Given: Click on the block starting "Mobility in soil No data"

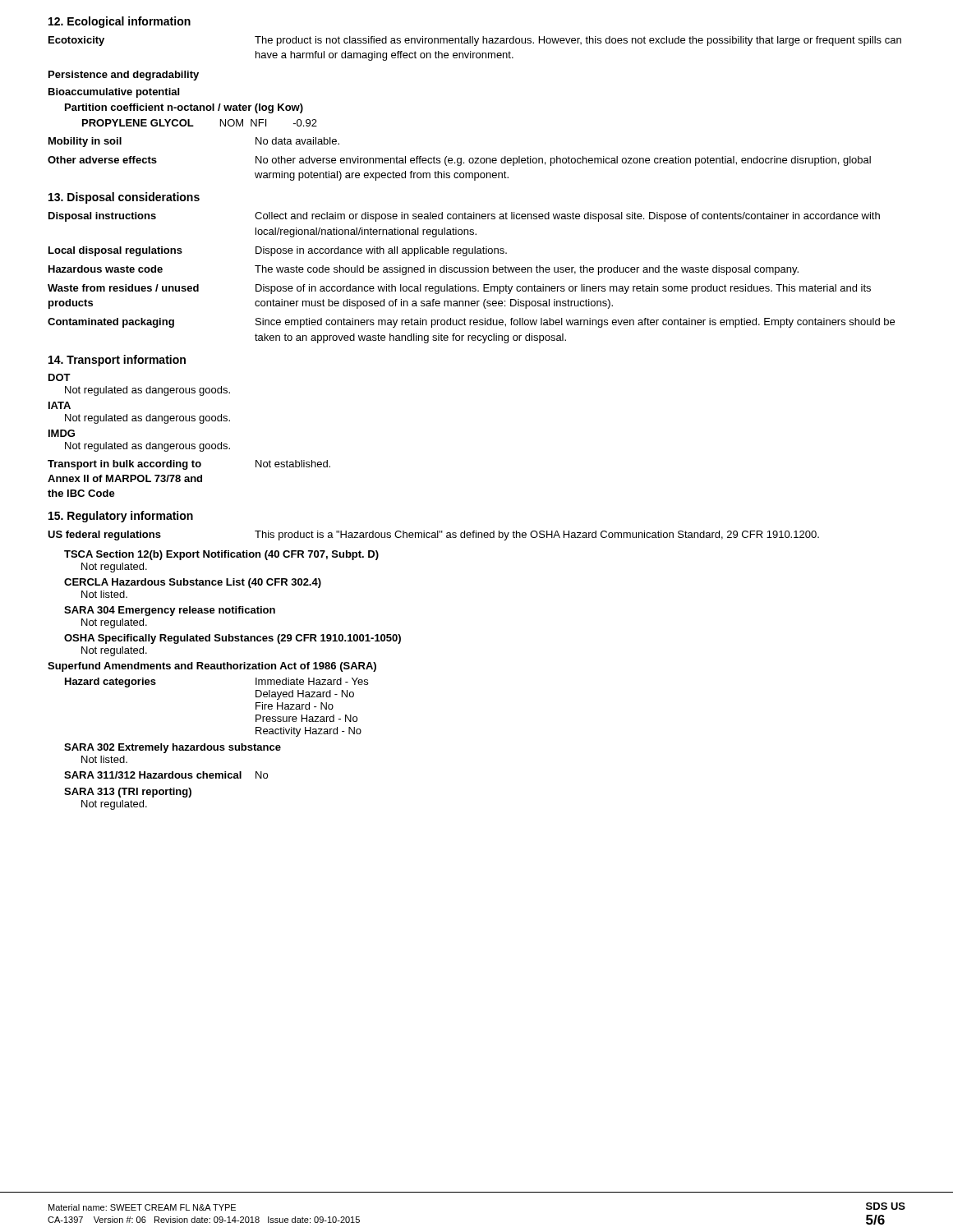Looking at the screenshot, I should (x=81, y=142).
